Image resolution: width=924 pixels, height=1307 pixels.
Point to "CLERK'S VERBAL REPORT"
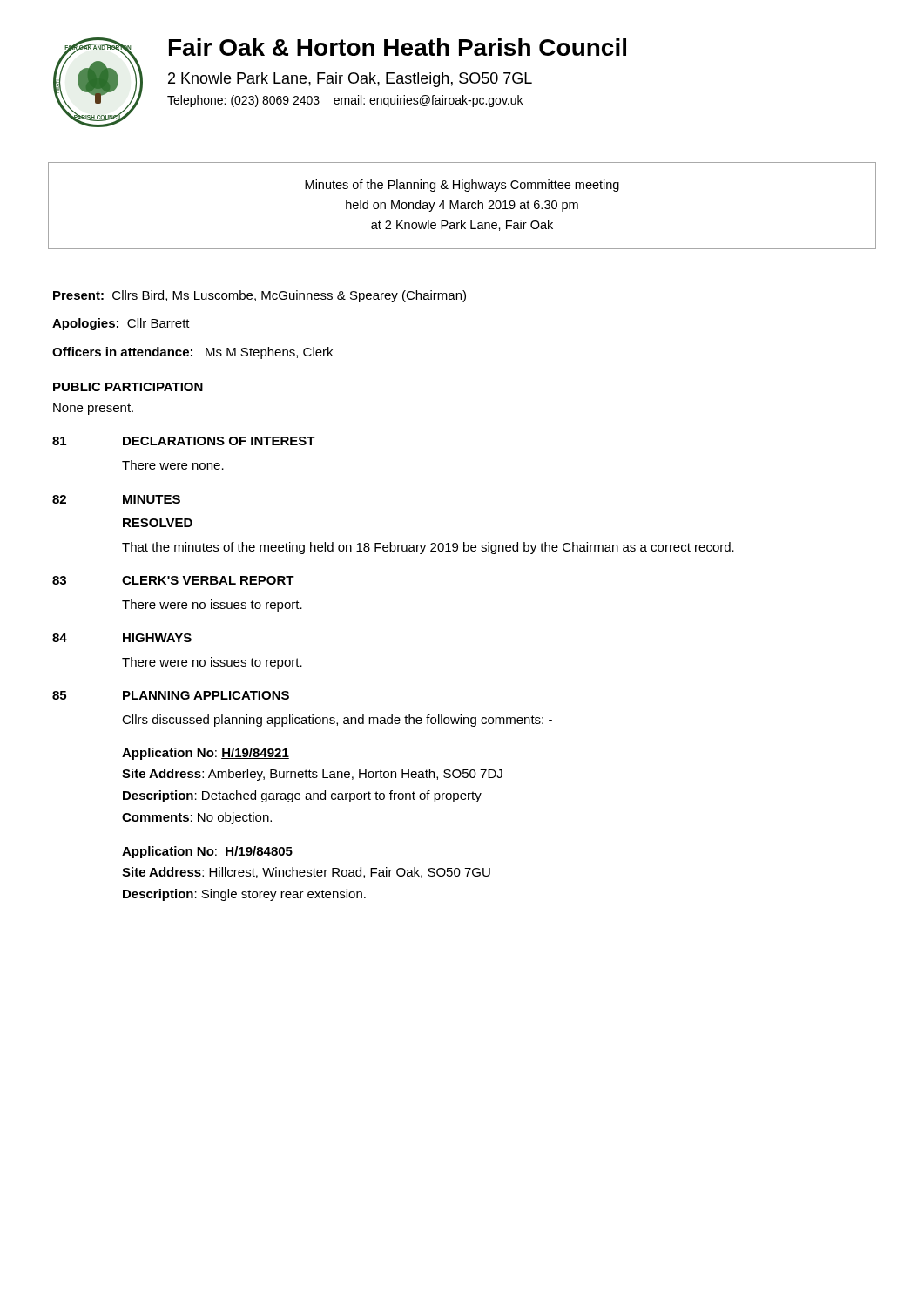(x=208, y=580)
